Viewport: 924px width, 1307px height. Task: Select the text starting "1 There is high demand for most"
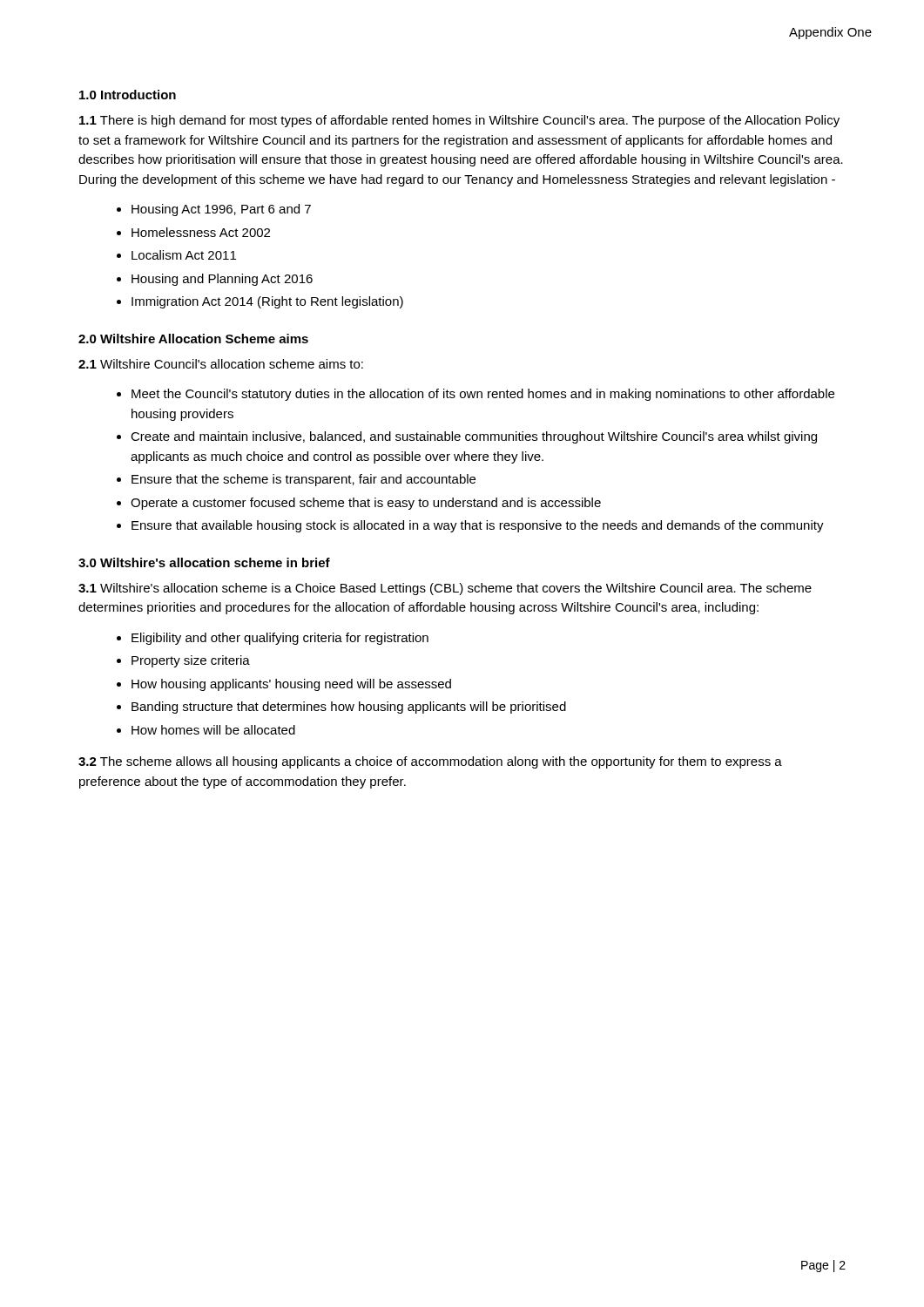tap(461, 149)
